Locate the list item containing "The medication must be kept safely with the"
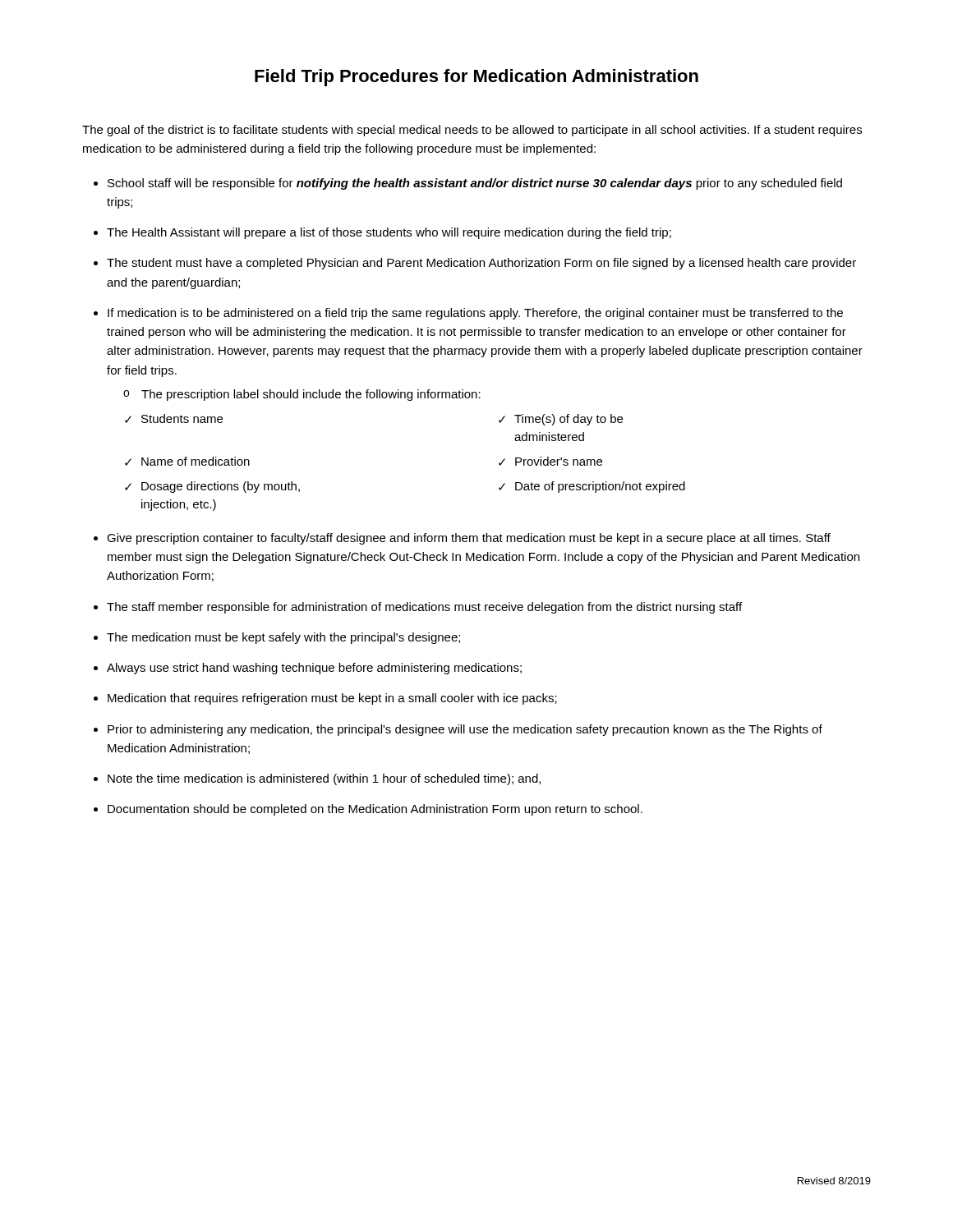953x1232 pixels. (284, 637)
